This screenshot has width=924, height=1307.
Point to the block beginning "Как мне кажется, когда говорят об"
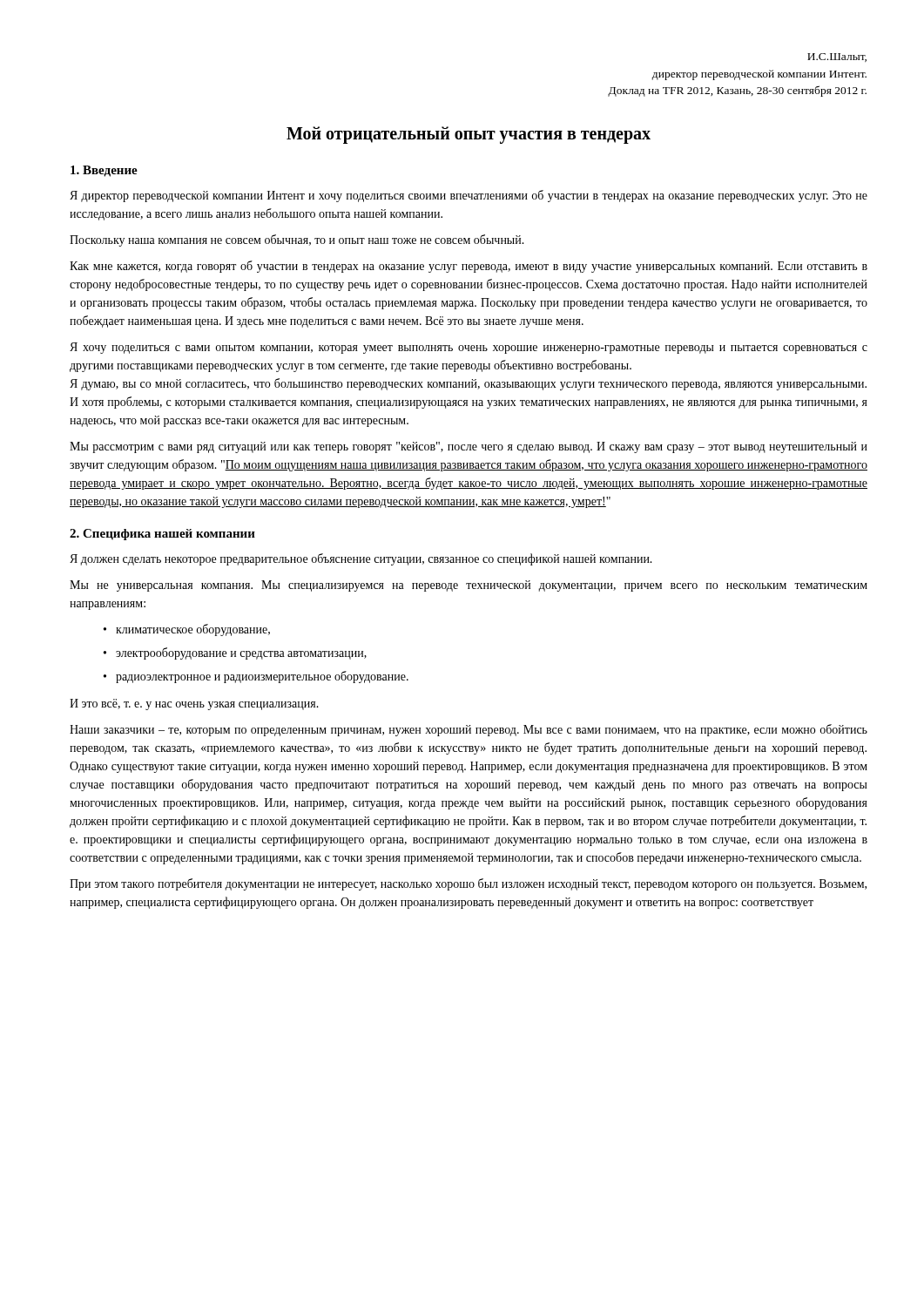469,293
